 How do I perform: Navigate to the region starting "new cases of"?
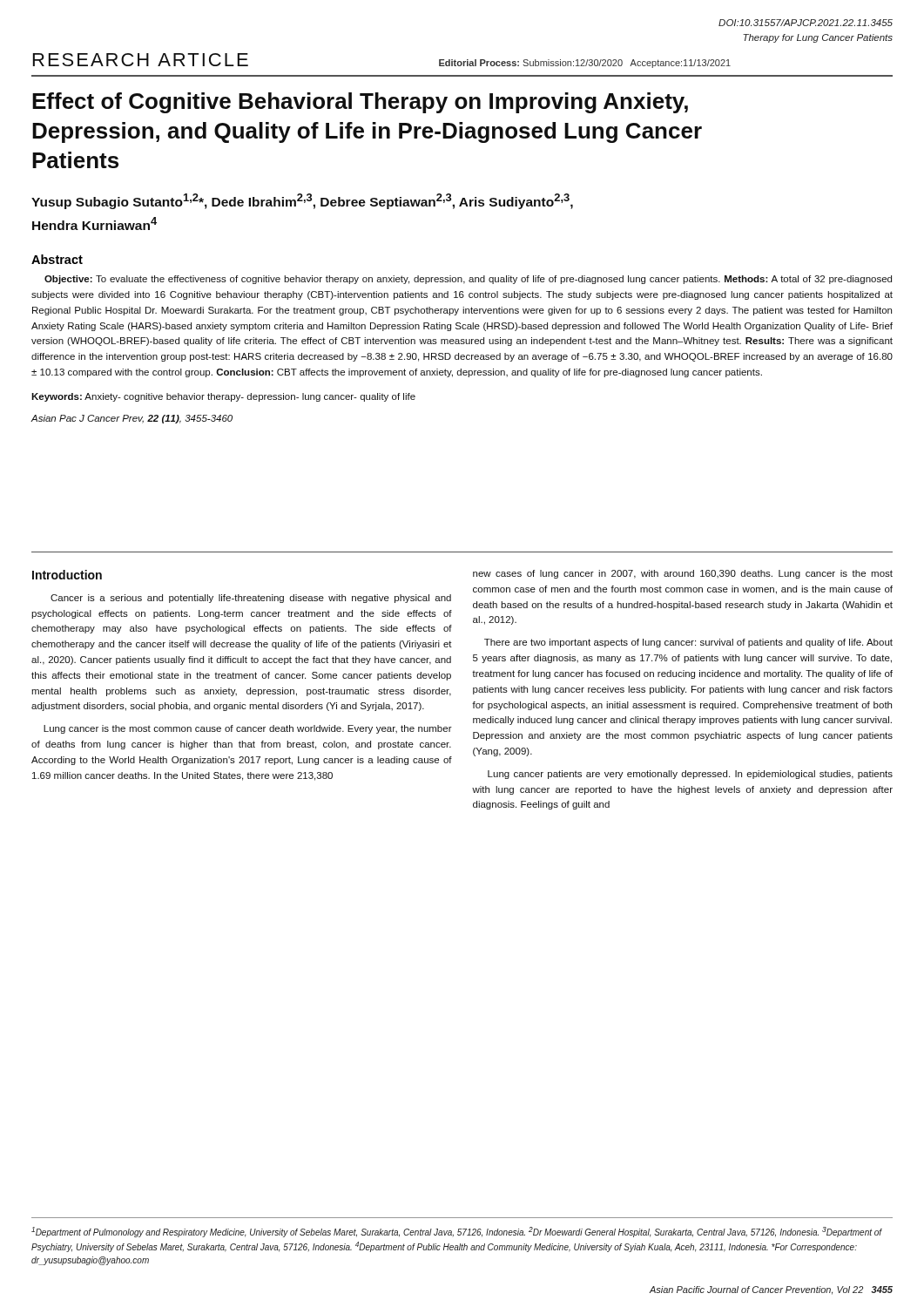point(683,597)
